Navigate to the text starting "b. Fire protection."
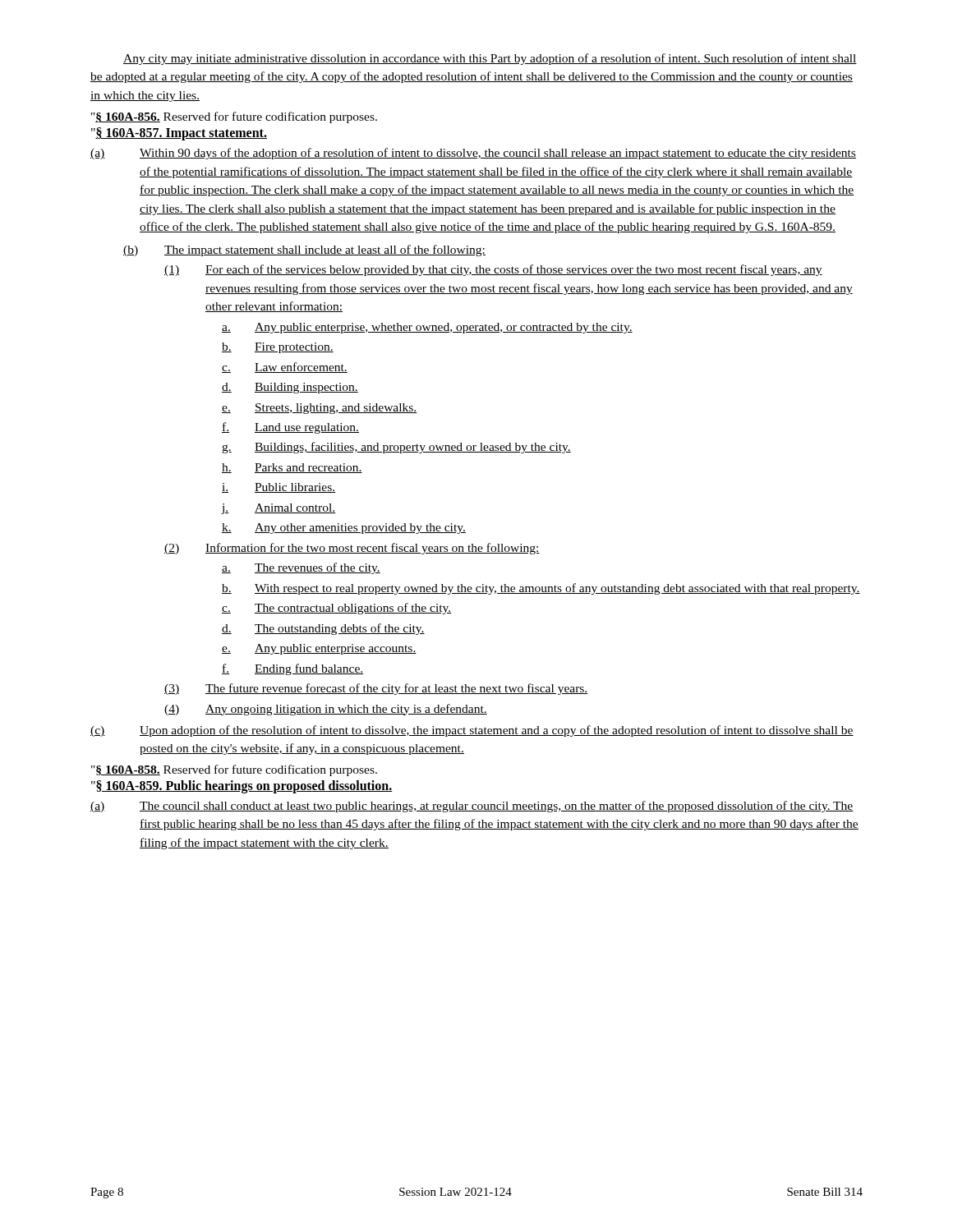953x1232 pixels. click(x=278, y=348)
